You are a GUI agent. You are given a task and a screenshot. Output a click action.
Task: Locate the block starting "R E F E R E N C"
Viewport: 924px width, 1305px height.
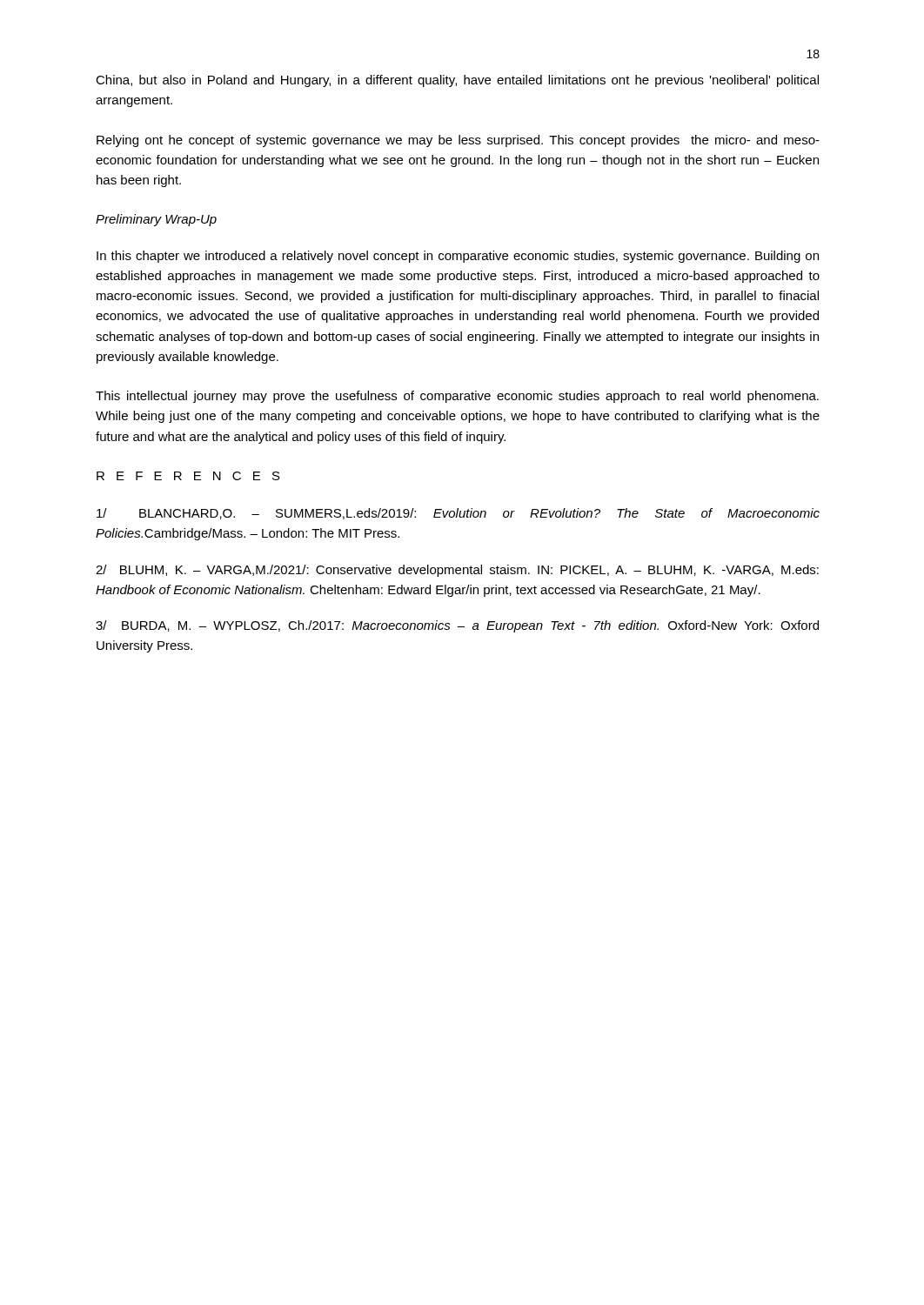pos(190,475)
